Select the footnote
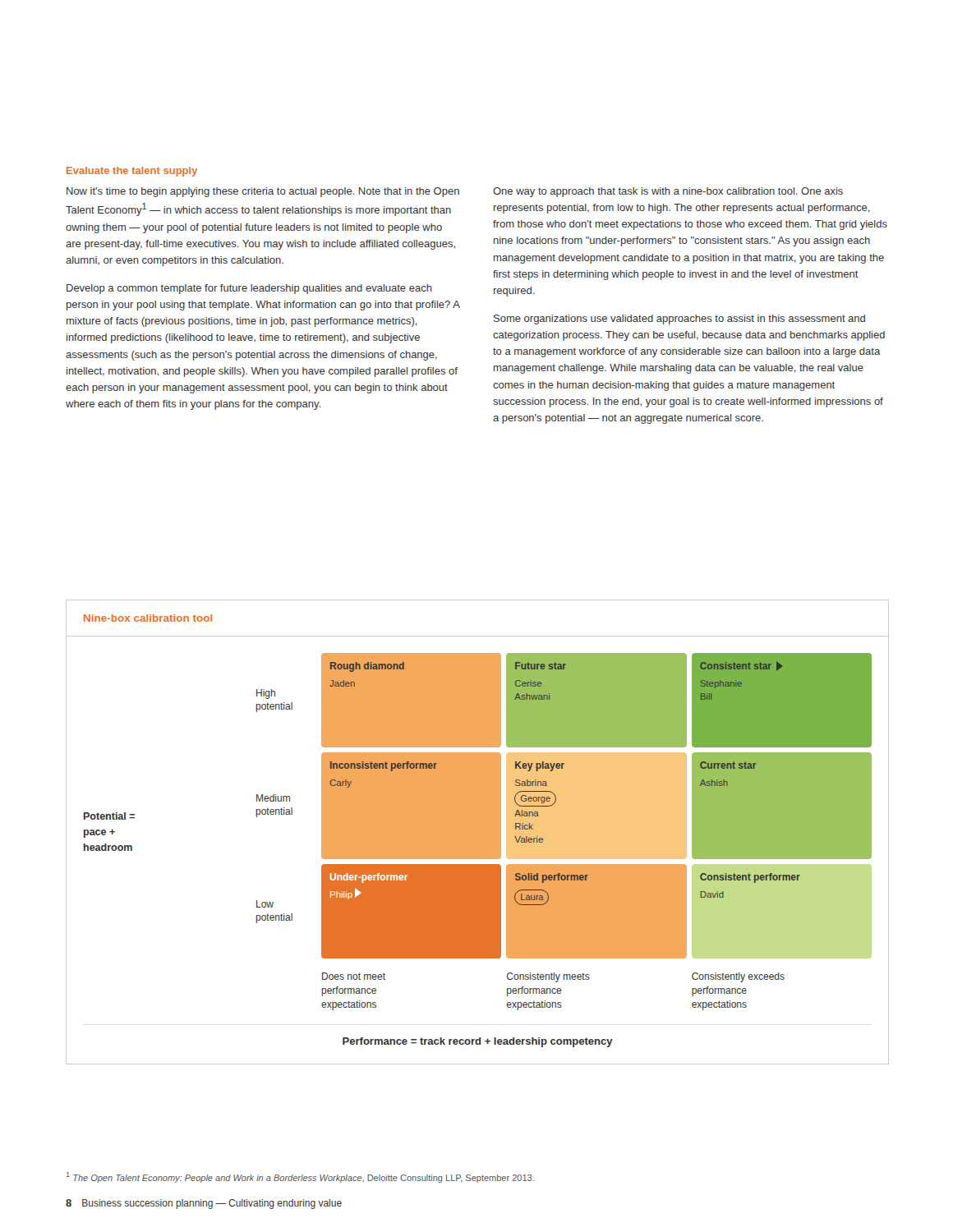Screen dimensions: 1232x953 tap(300, 1177)
